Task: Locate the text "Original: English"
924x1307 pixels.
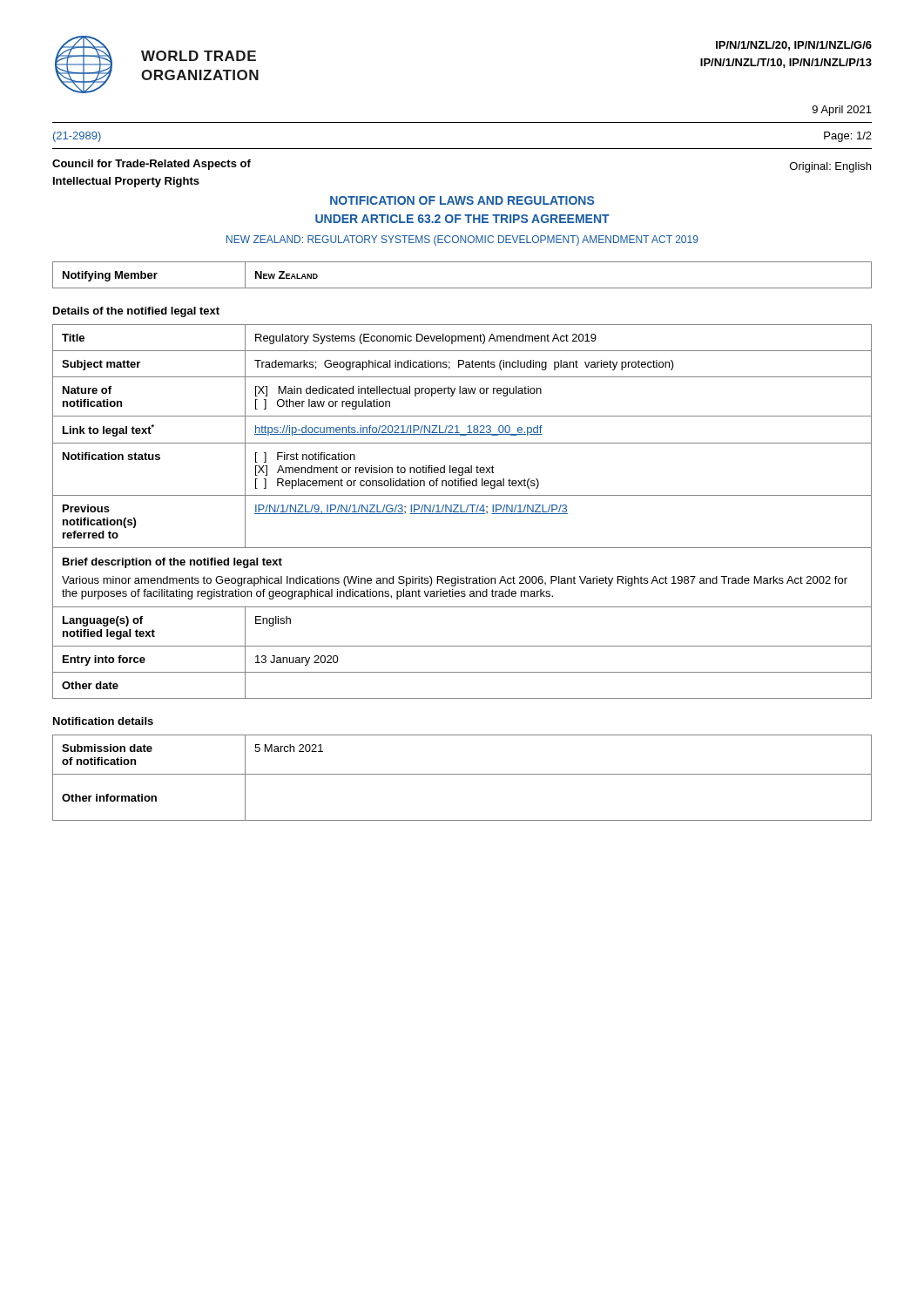Action: (x=830, y=166)
